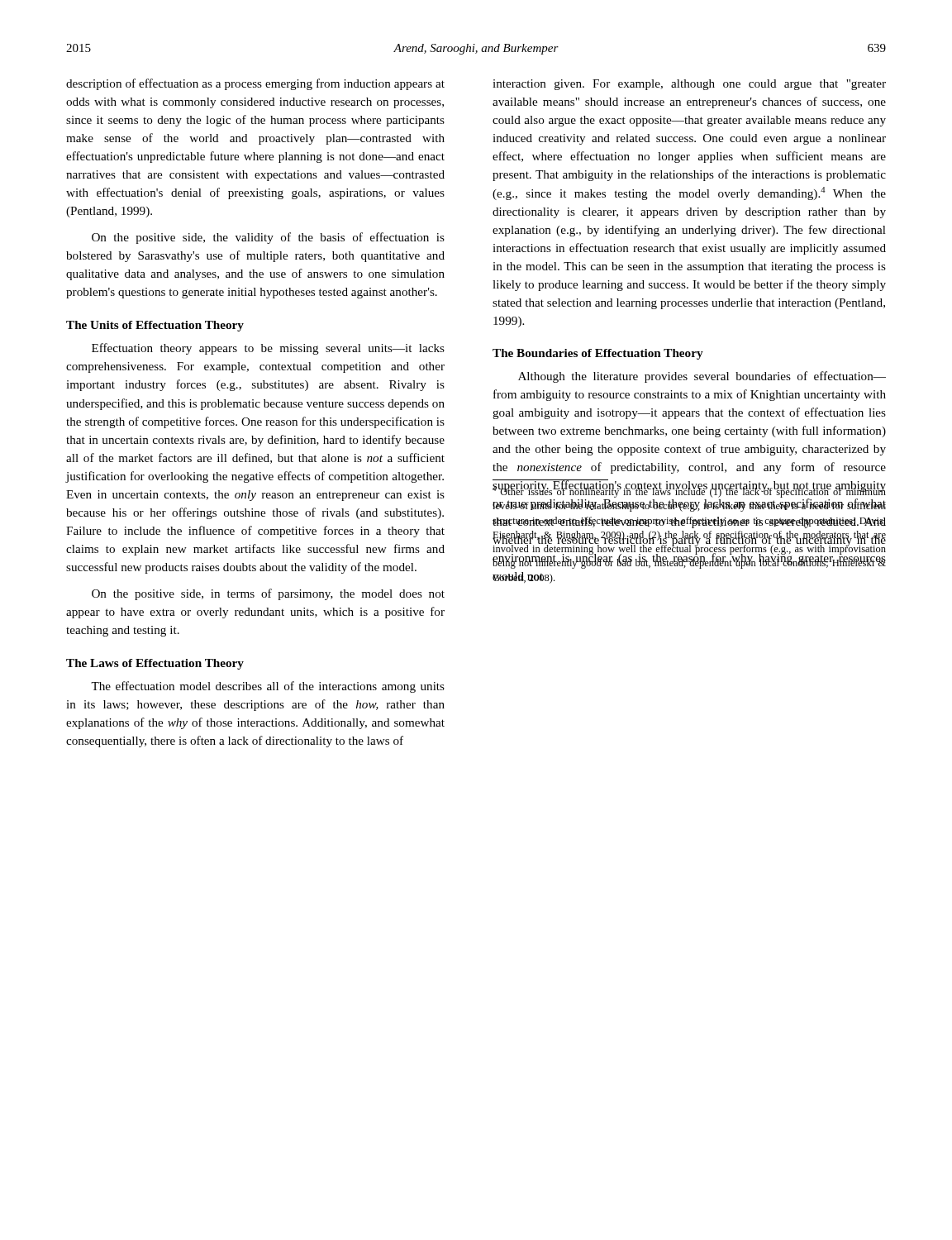The width and height of the screenshot is (952, 1240).
Task: Locate the block of text that opens with "On the positive side, in terms of parsimony,"
Action: [x=255, y=612]
